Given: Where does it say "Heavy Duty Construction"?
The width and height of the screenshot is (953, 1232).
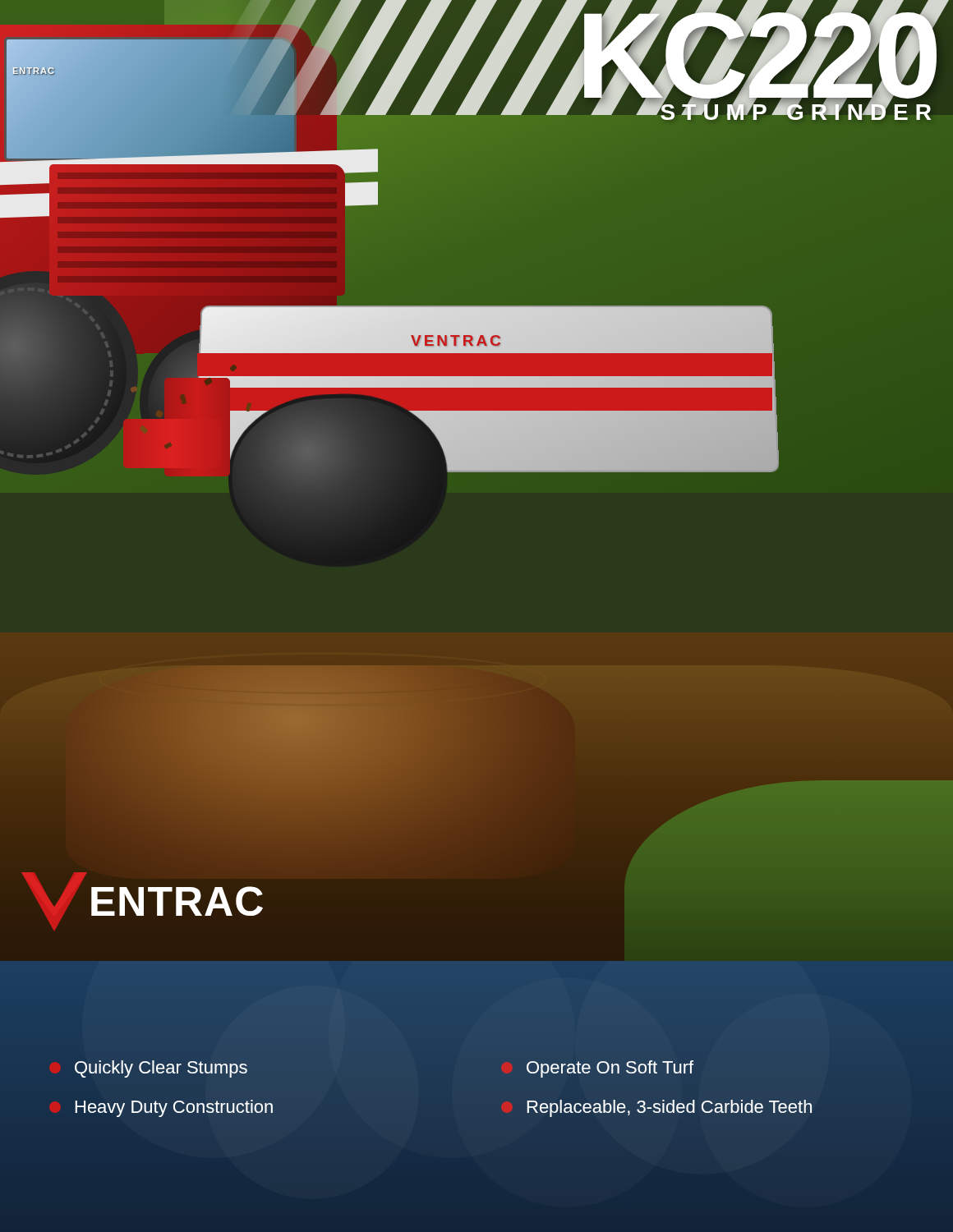Looking at the screenshot, I should click(x=162, y=1107).
